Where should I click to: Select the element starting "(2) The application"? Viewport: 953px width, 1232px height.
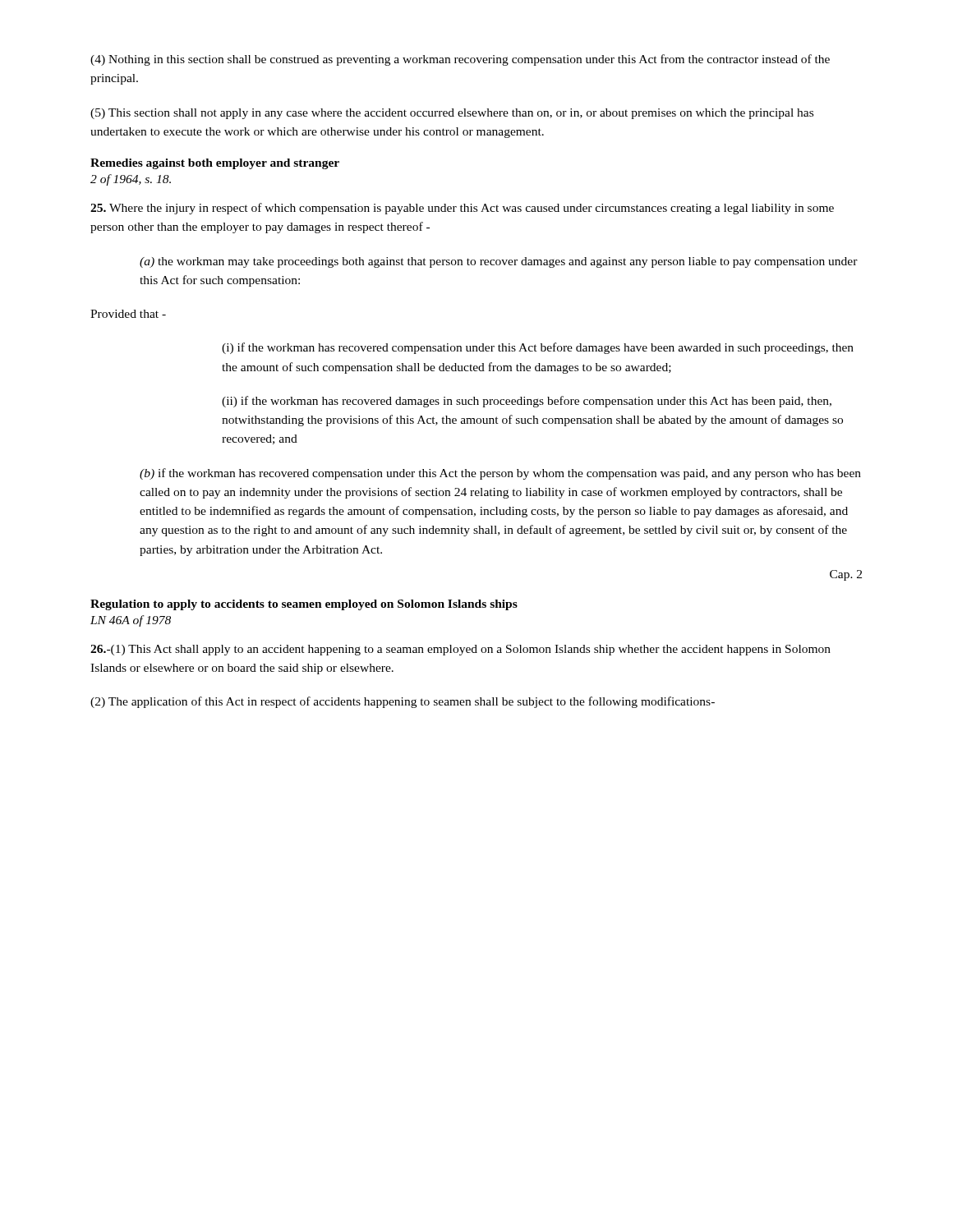pos(403,701)
